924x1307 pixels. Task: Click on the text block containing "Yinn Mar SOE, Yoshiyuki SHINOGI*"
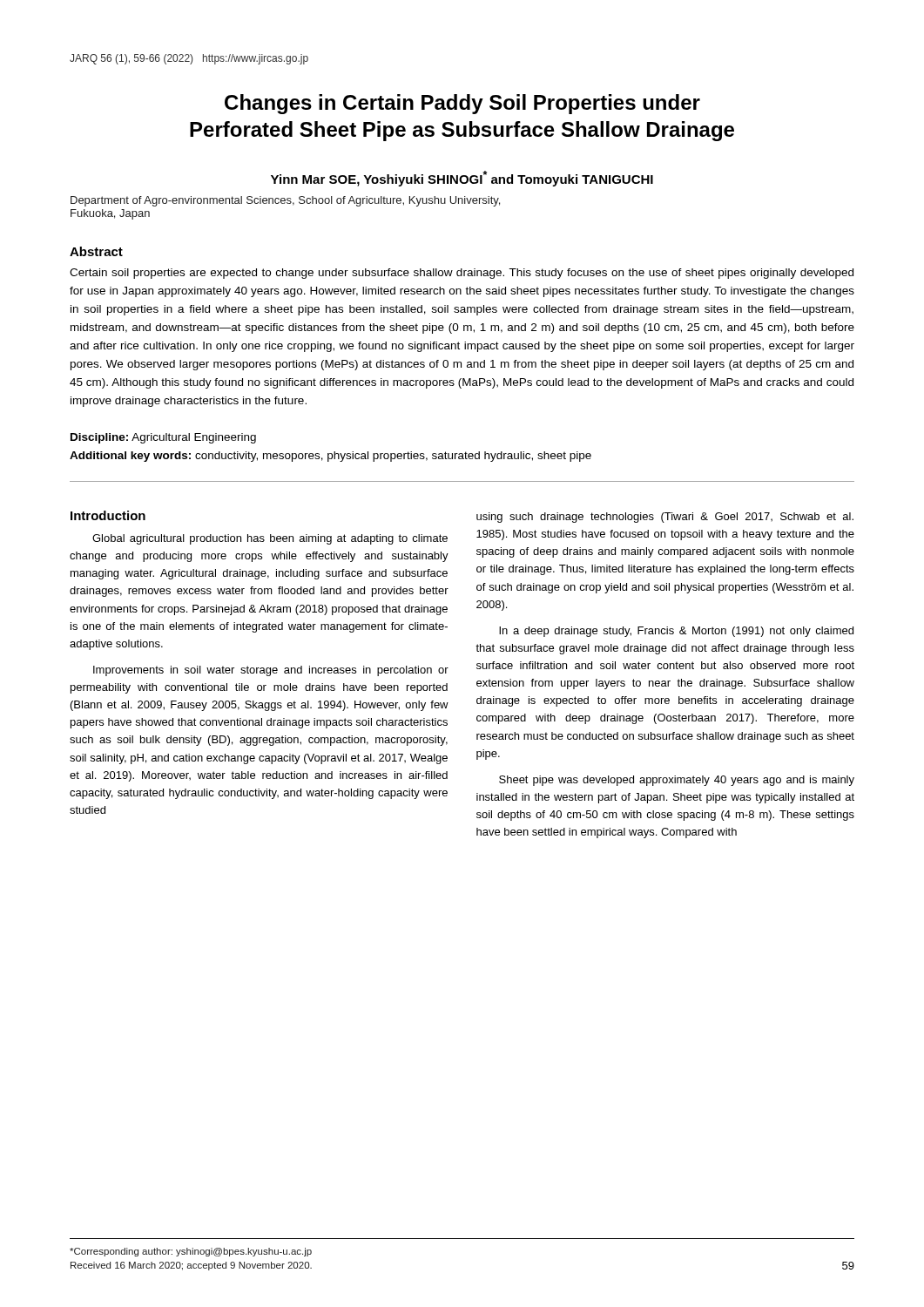[462, 178]
